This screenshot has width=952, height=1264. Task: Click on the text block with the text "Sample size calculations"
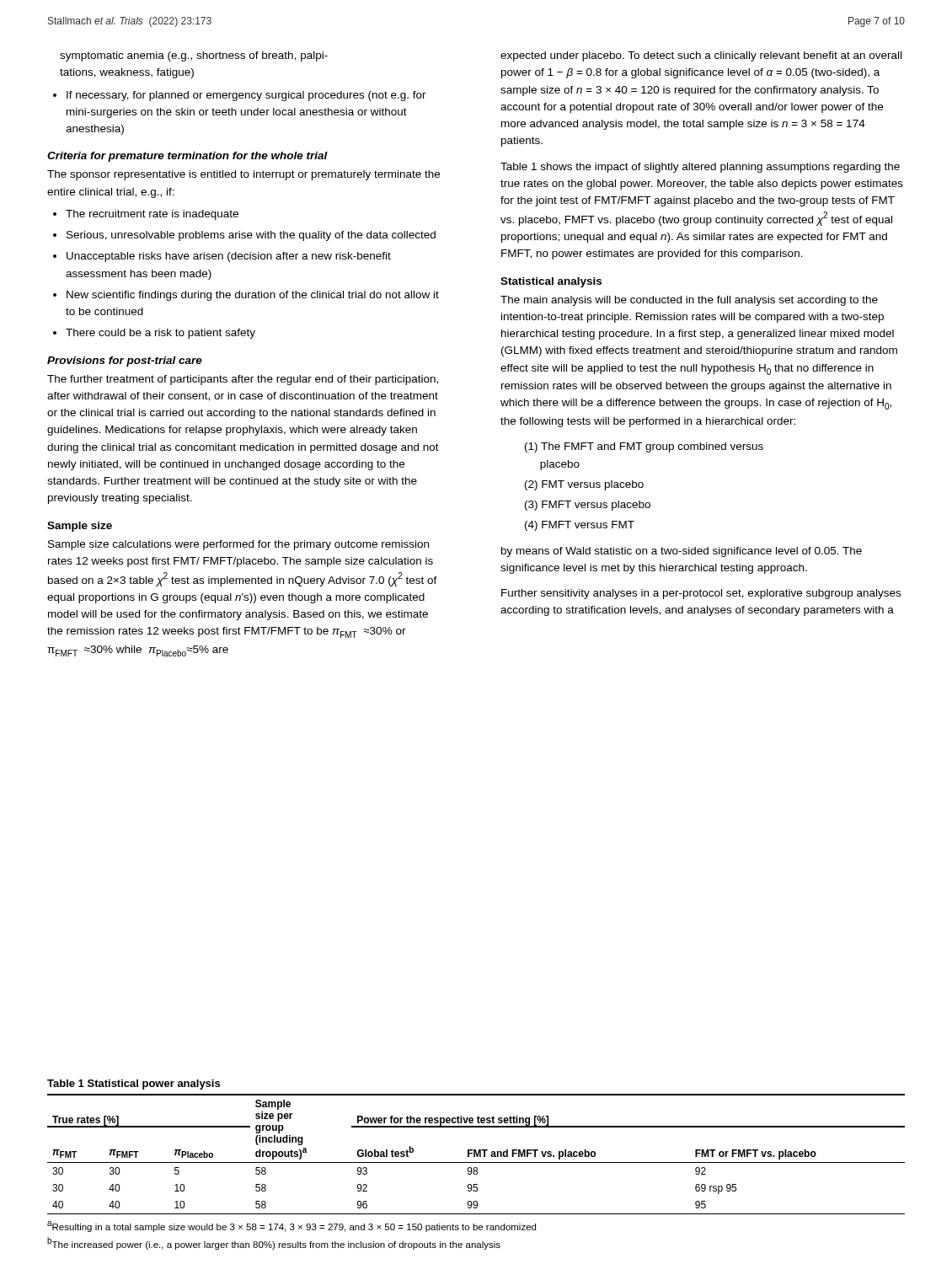242,597
